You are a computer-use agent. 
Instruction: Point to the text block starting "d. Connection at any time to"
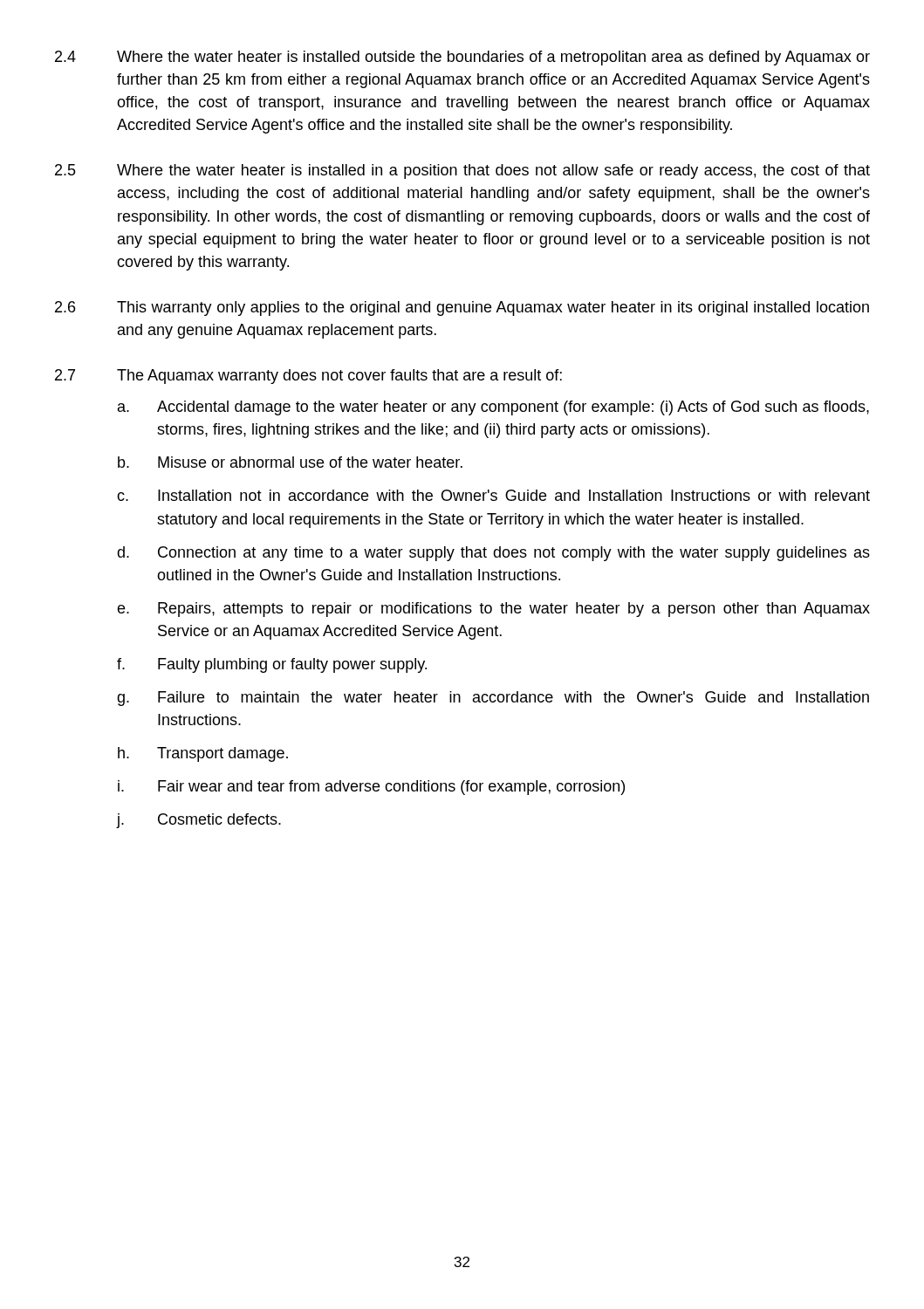tap(493, 564)
